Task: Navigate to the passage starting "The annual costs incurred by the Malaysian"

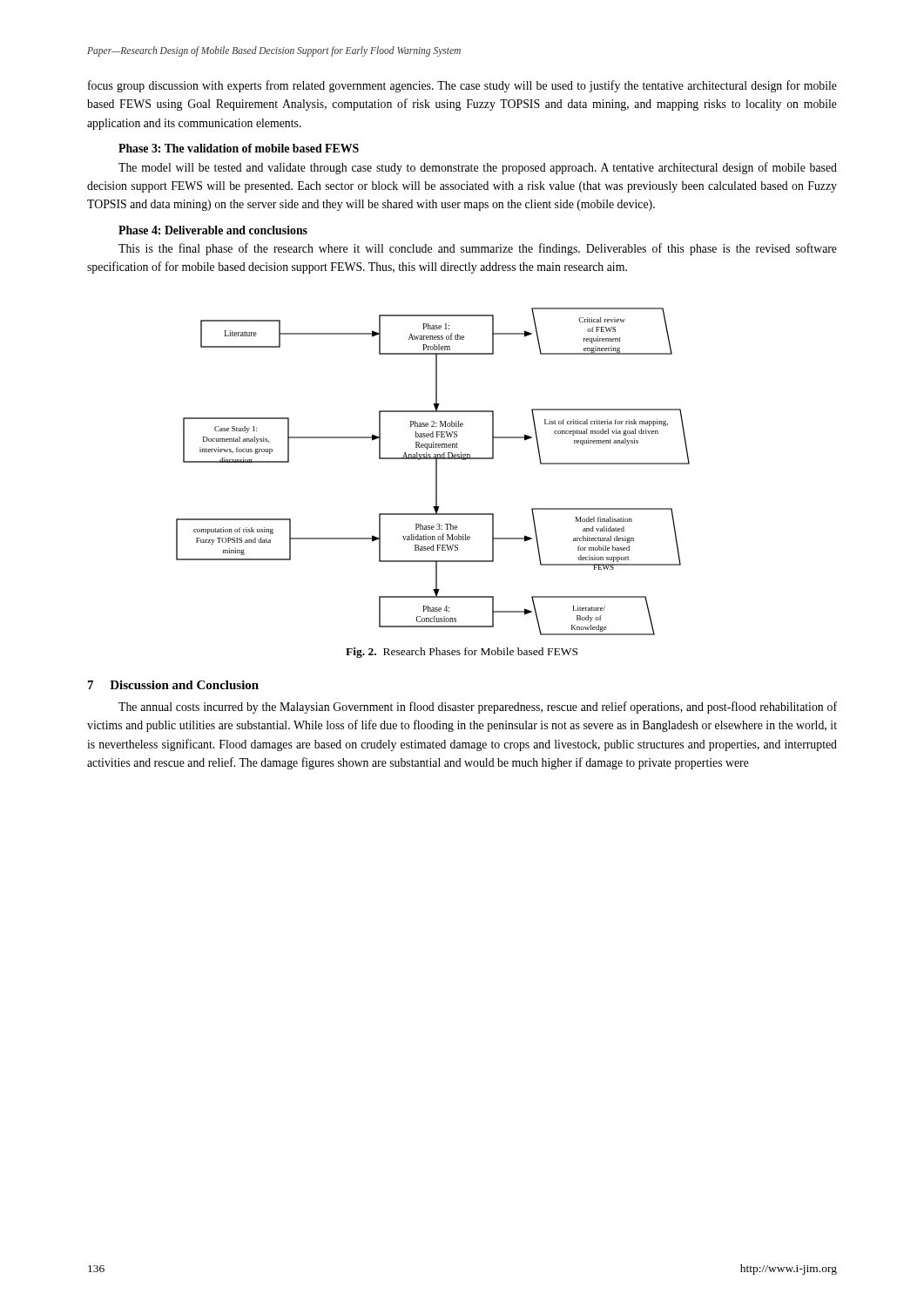Action: click(462, 735)
